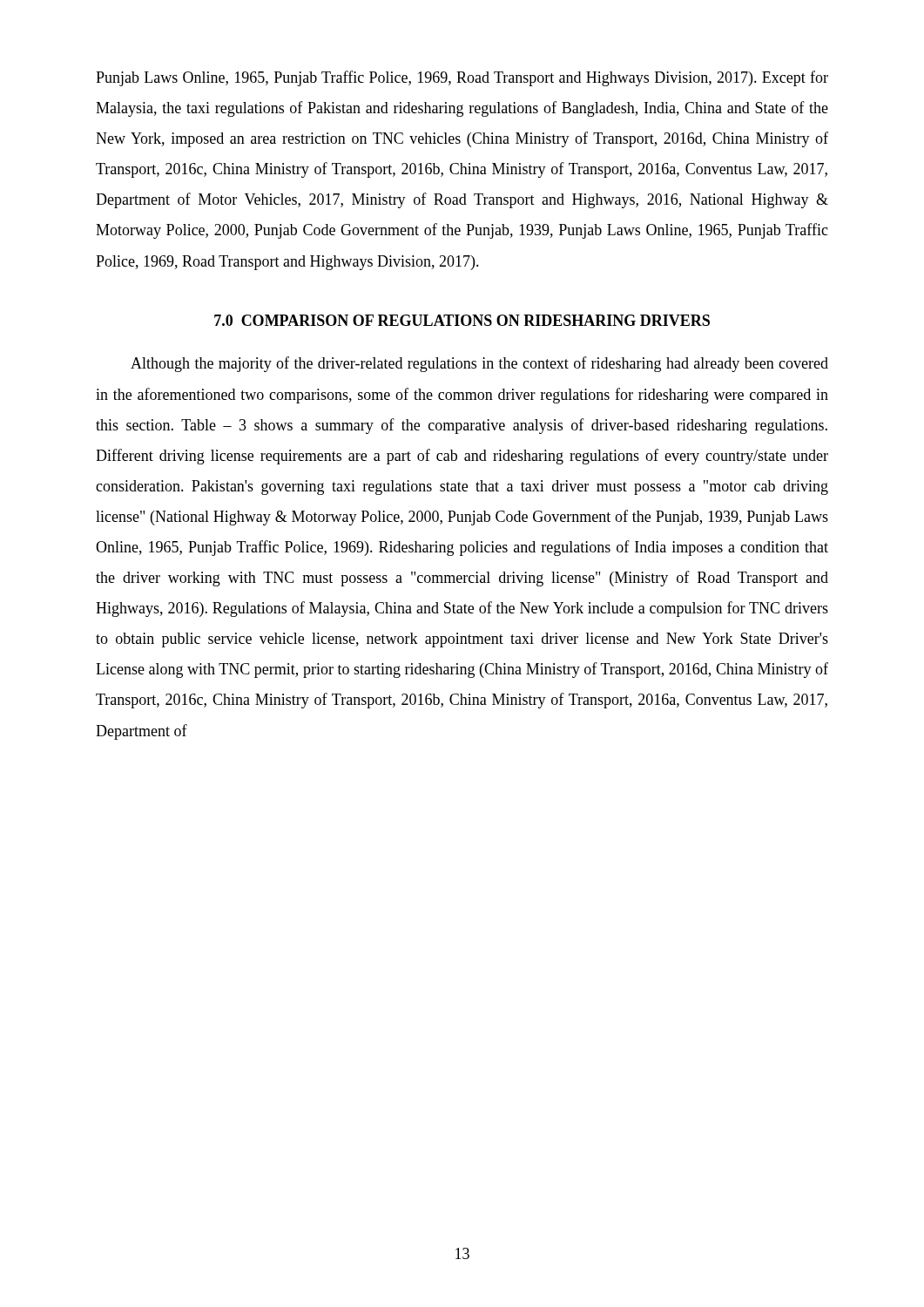The image size is (924, 1307).
Task: Click the passage that begins "Although the majority"
Action: 462,548
